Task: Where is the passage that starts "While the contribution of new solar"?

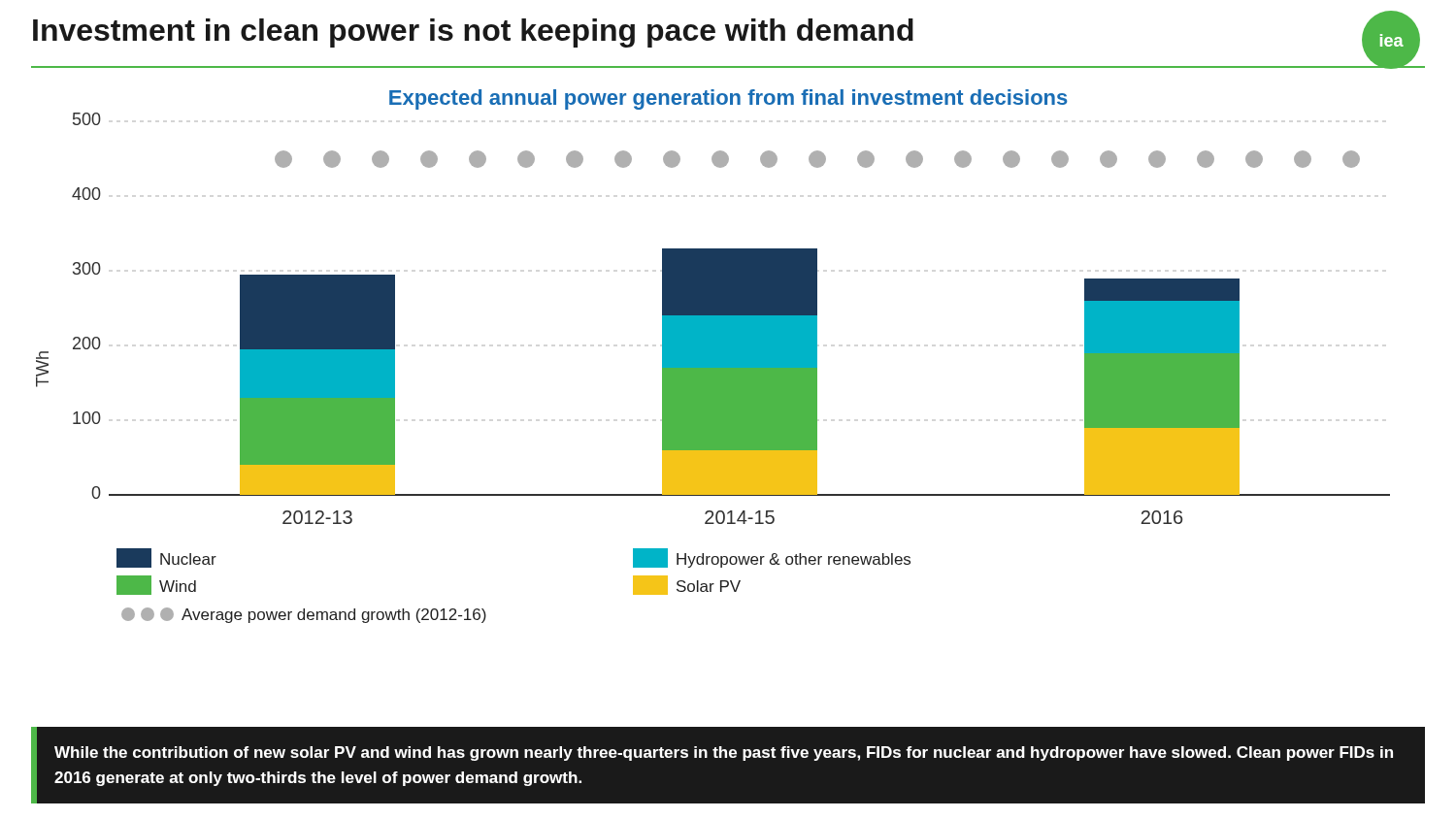Action: (724, 765)
